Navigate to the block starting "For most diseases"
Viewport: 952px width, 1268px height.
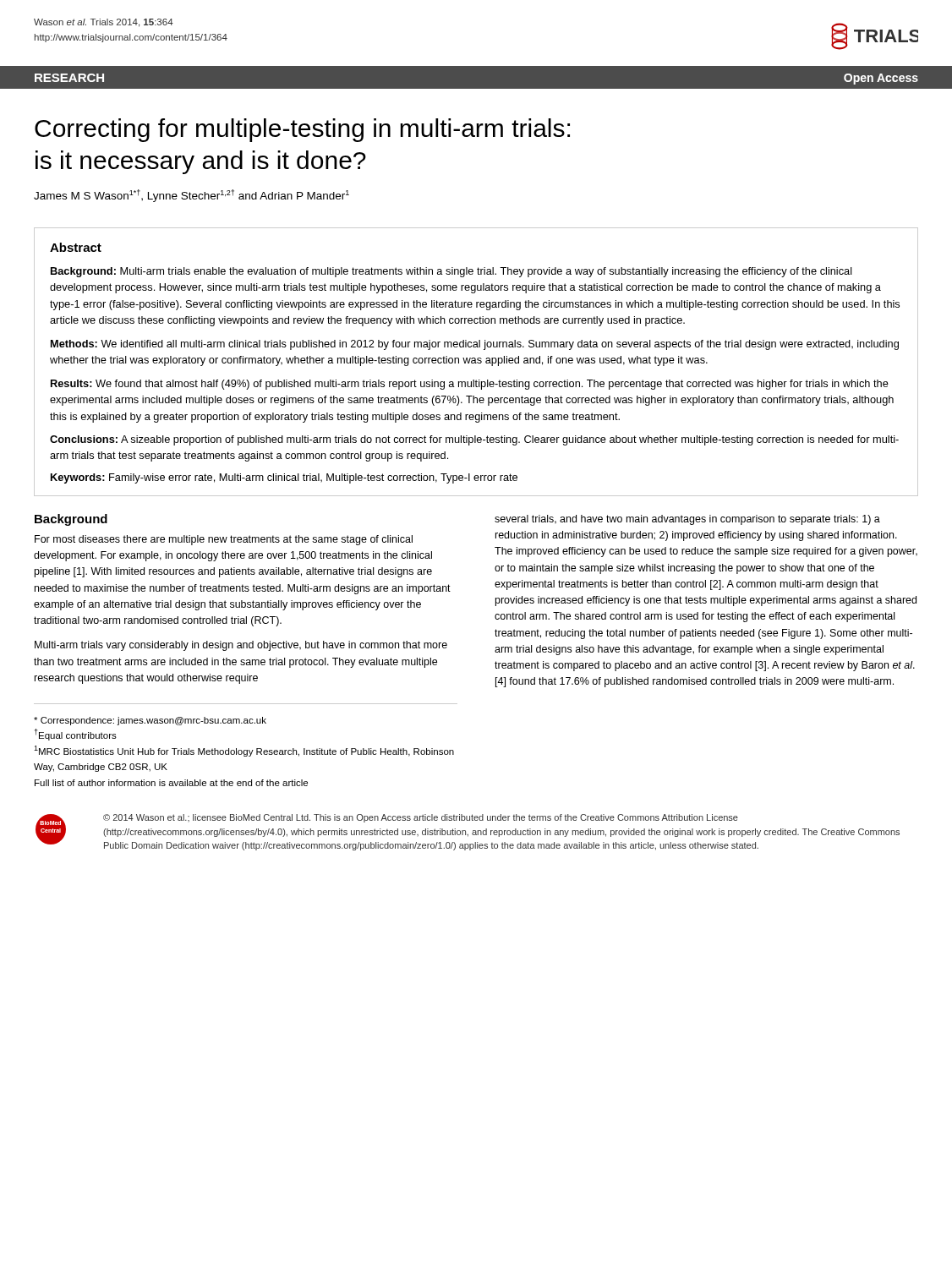pos(242,580)
